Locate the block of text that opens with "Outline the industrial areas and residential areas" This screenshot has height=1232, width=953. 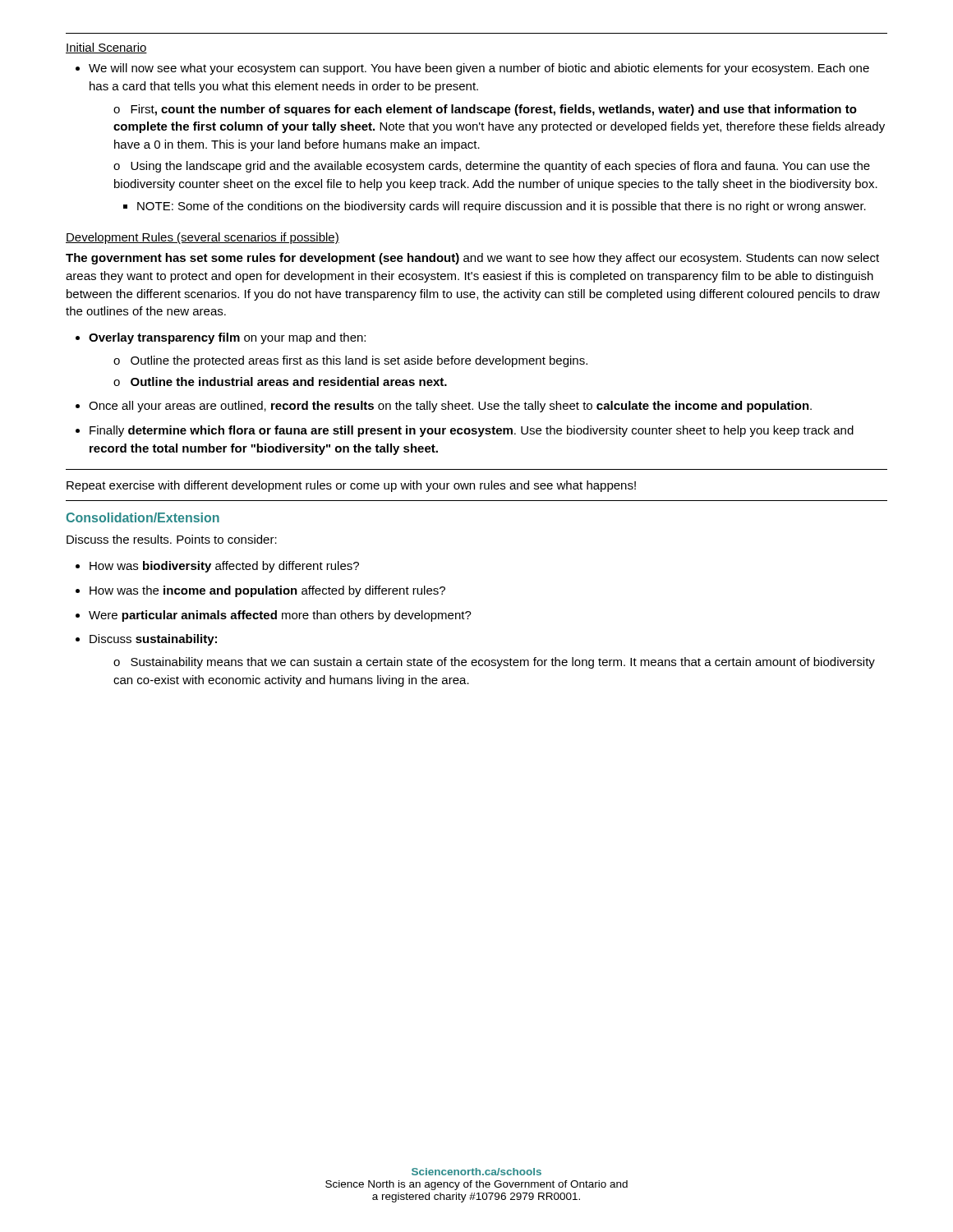click(287, 381)
